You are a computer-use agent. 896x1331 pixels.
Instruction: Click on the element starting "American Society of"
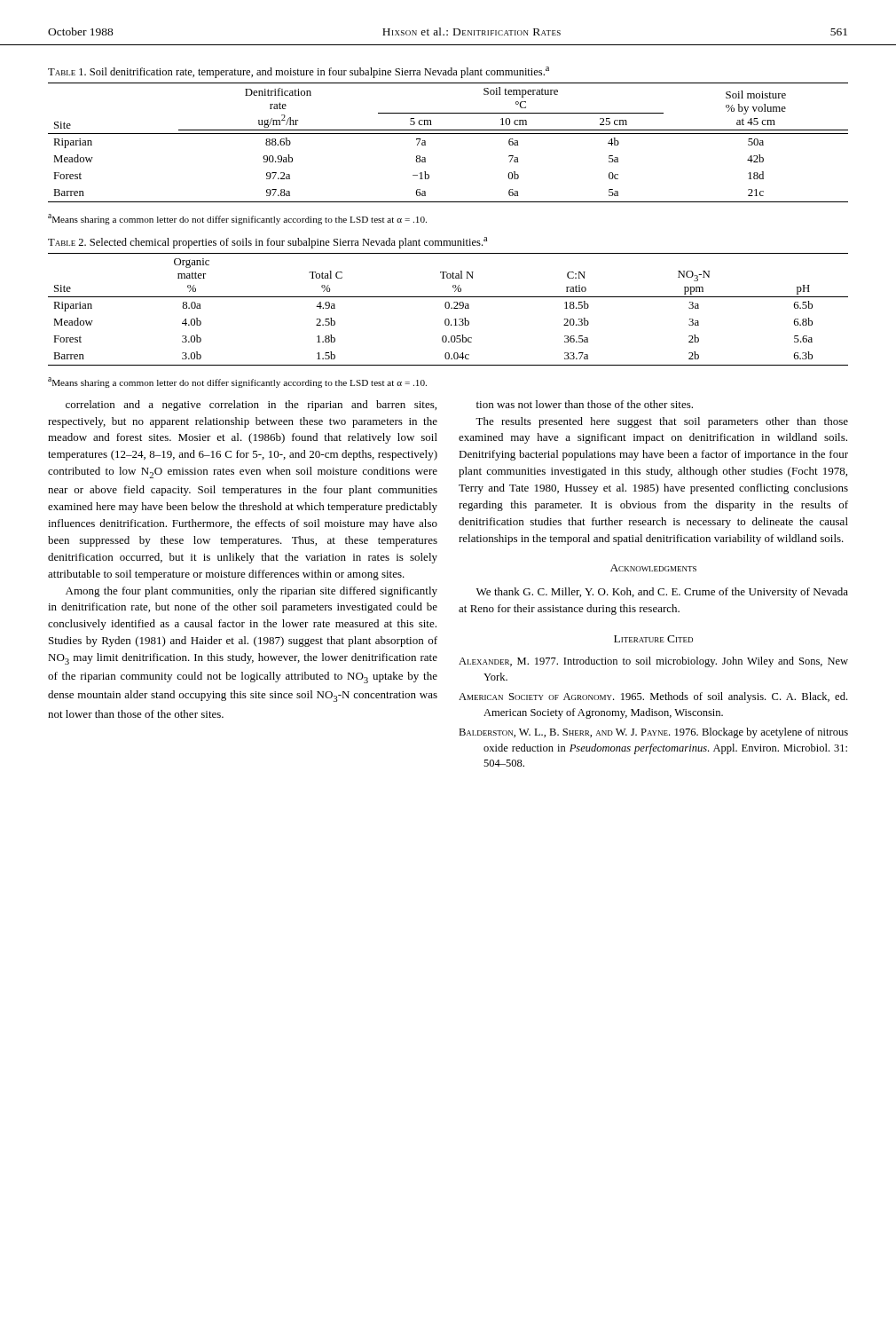(x=653, y=704)
